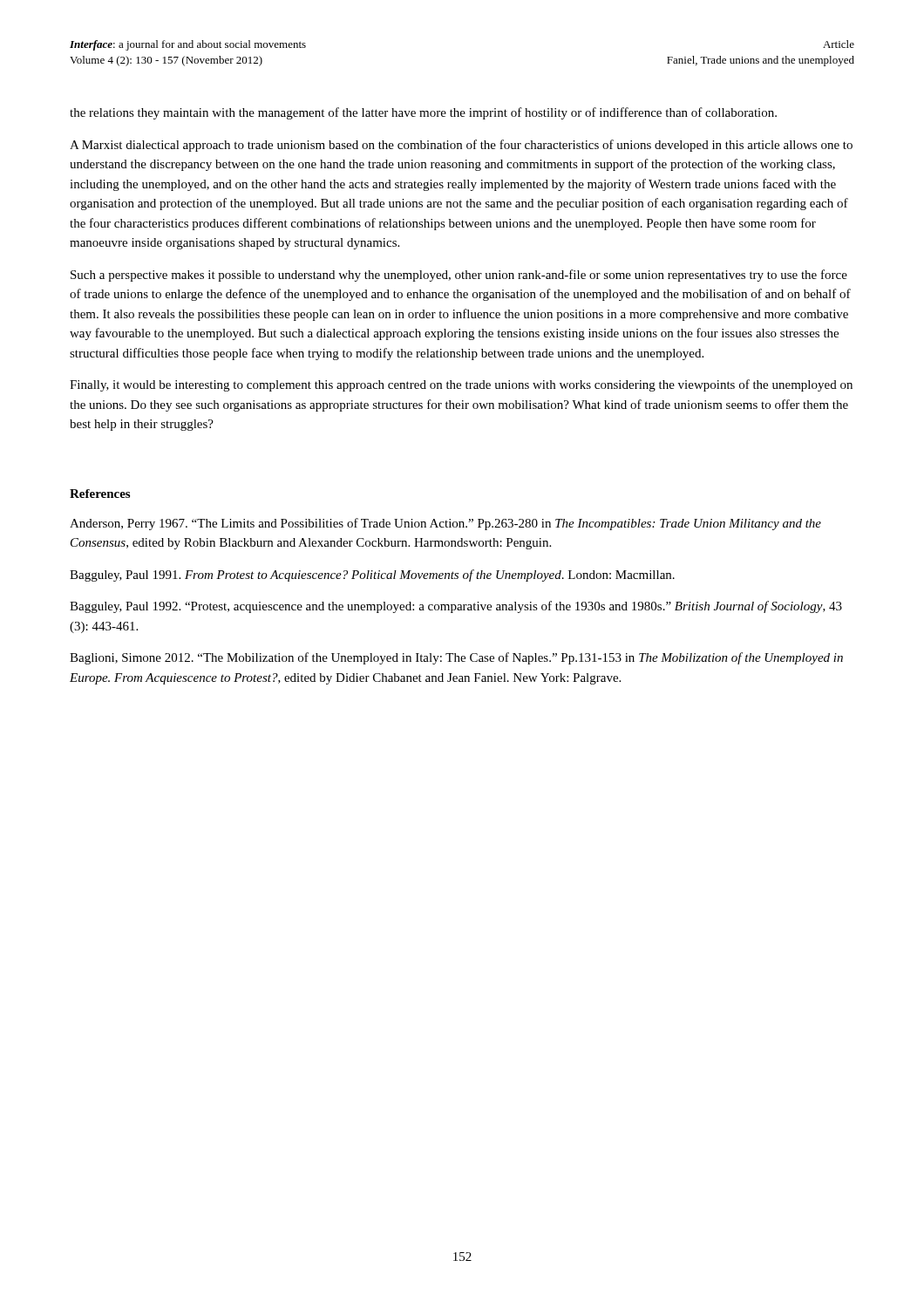Point to the text block starting "Anderson, Perry 1967."

tap(445, 533)
